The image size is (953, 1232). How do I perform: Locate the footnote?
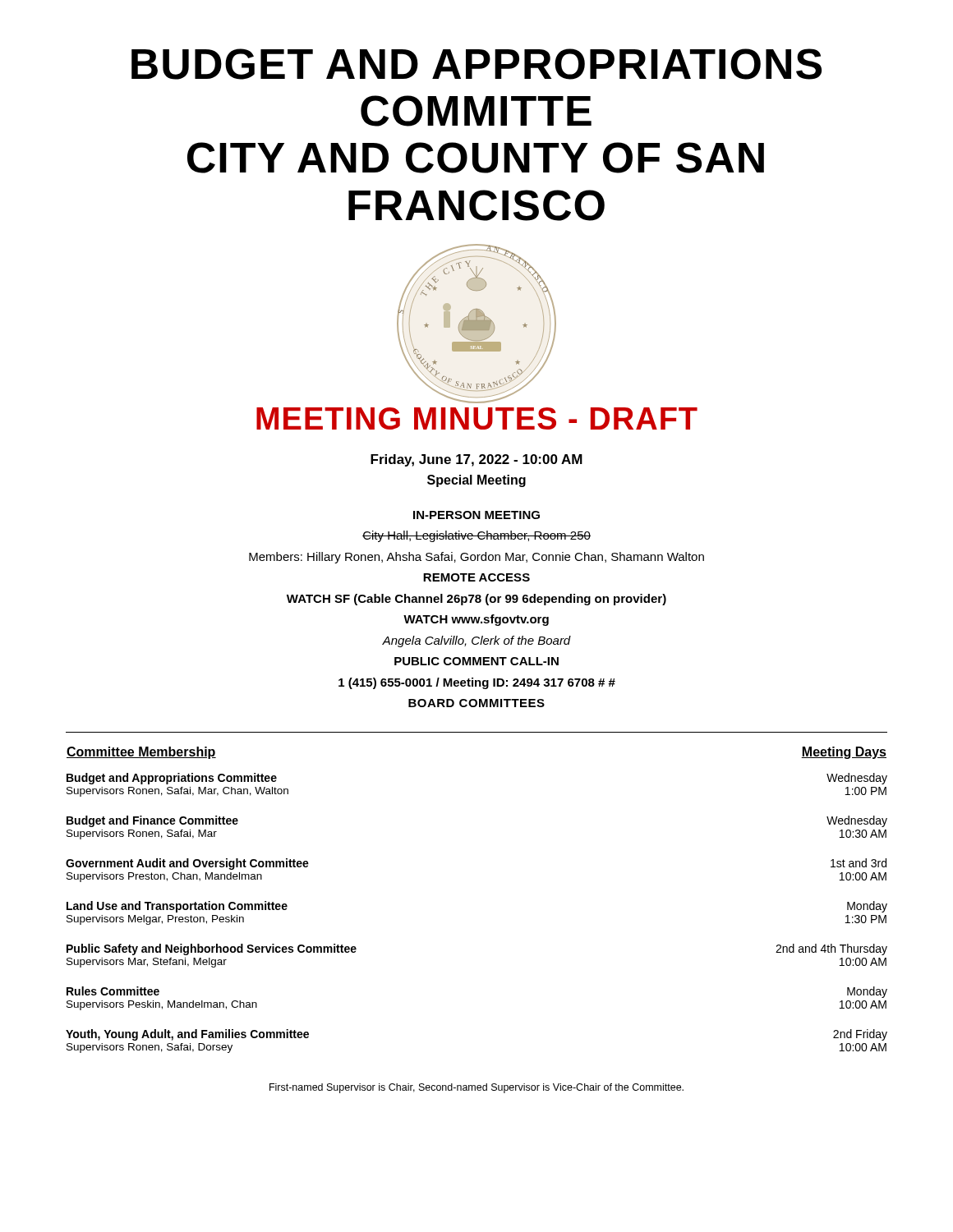pos(476,1087)
